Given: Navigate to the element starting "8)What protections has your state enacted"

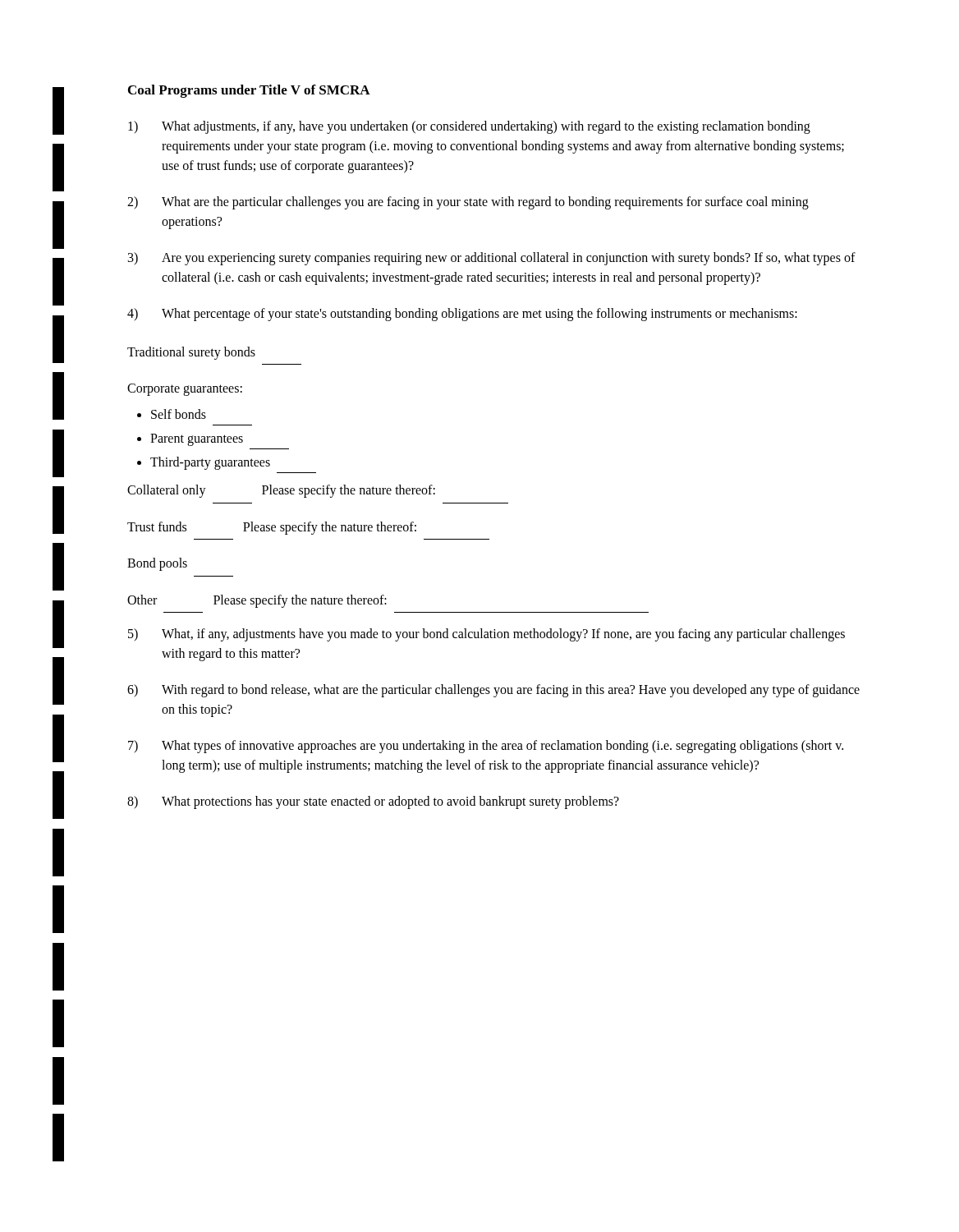Looking at the screenshot, I should [494, 802].
